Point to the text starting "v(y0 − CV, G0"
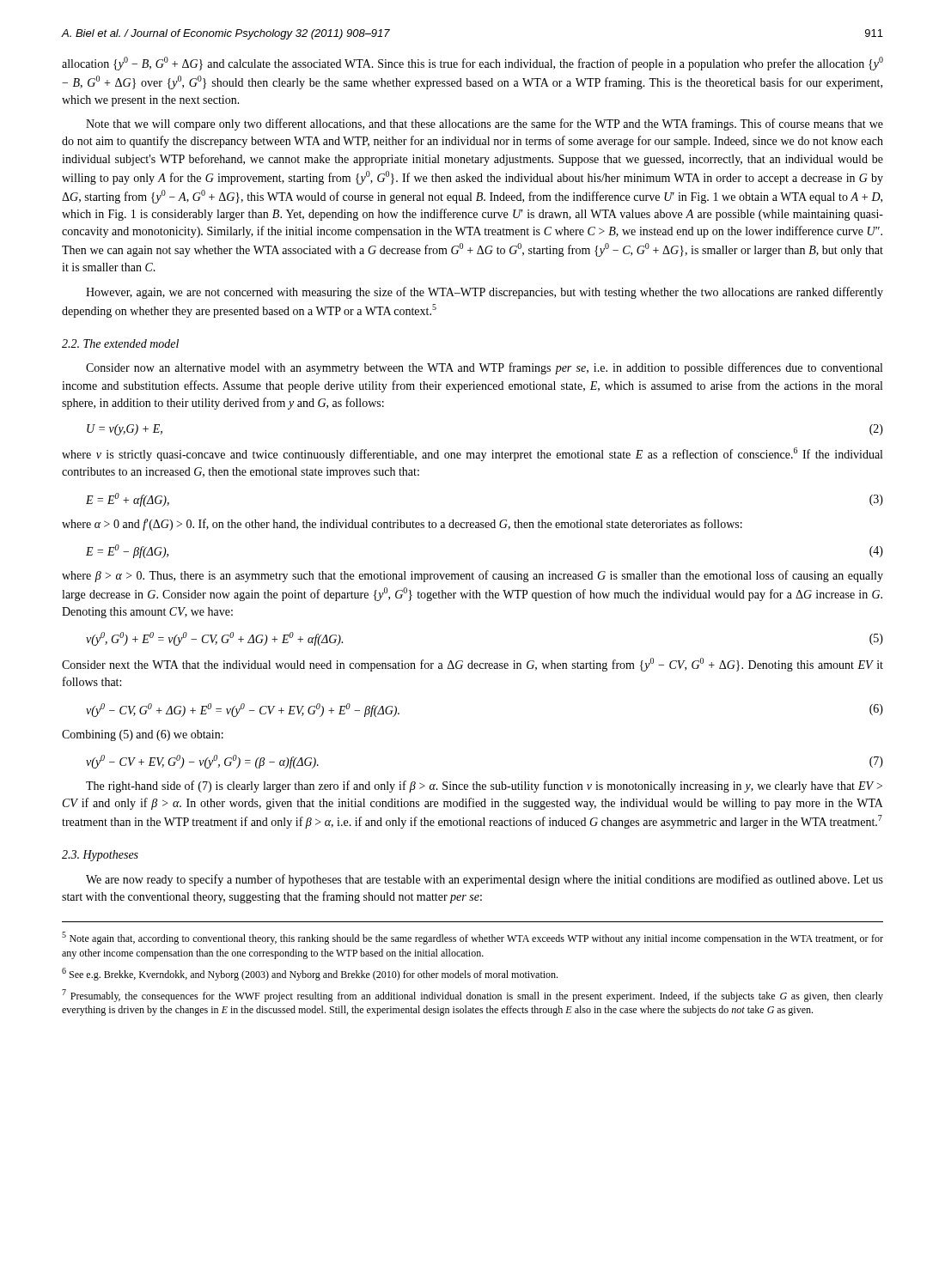The height and width of the screenshot is (1288, 945). (236, 710)
